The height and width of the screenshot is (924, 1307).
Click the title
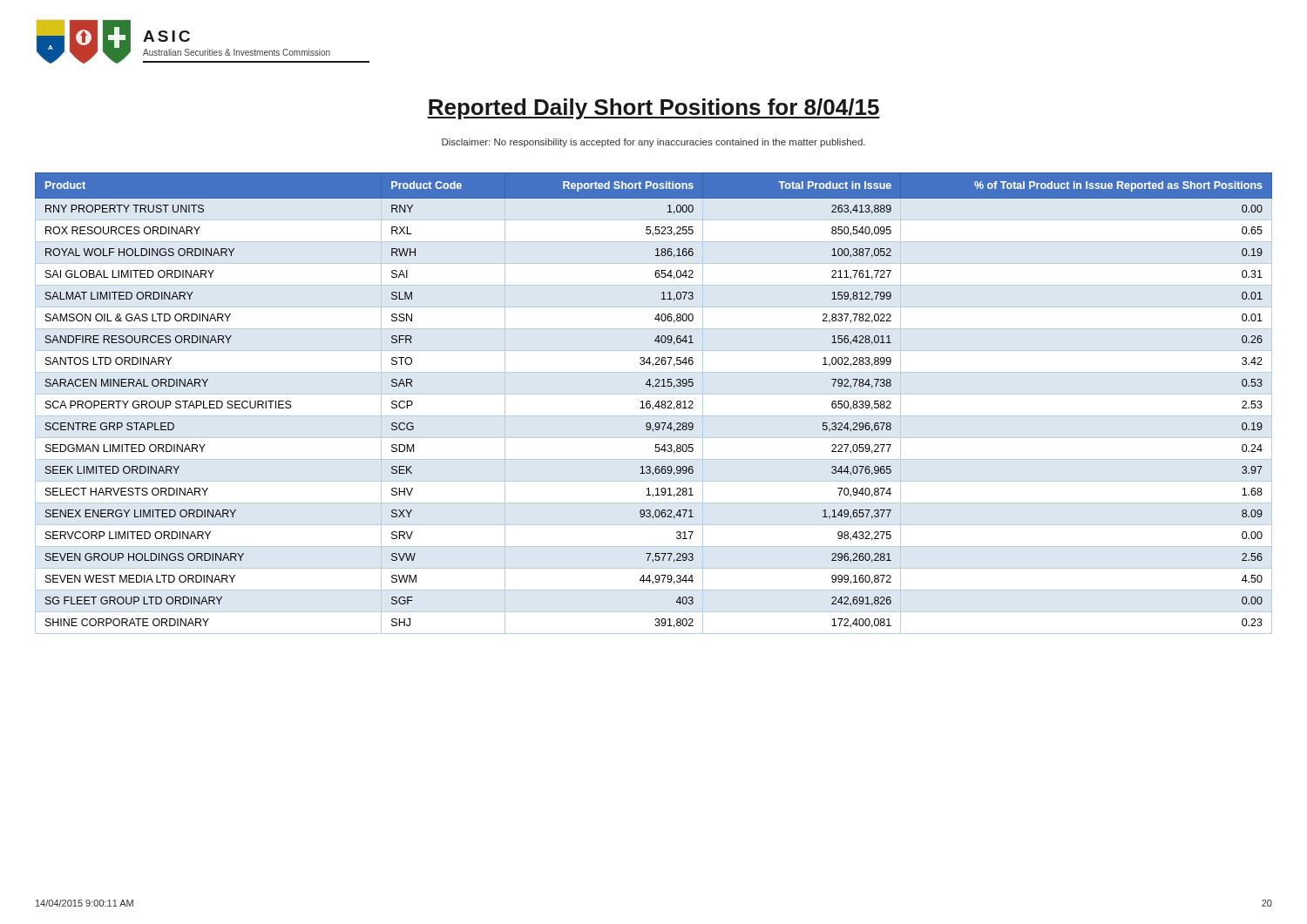(654, 107)
